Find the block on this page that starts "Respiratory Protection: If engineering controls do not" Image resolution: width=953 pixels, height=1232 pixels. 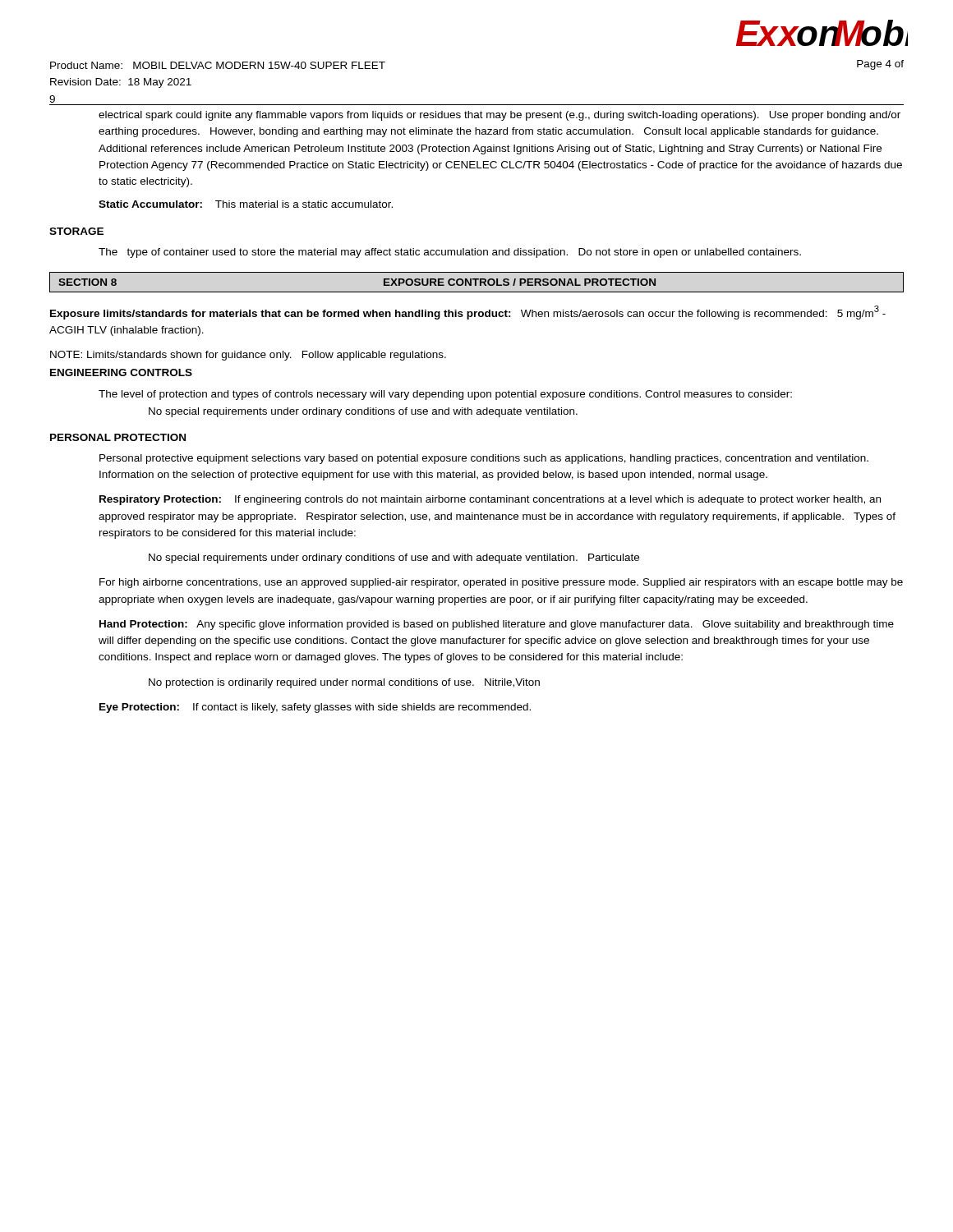click(497, 516)
